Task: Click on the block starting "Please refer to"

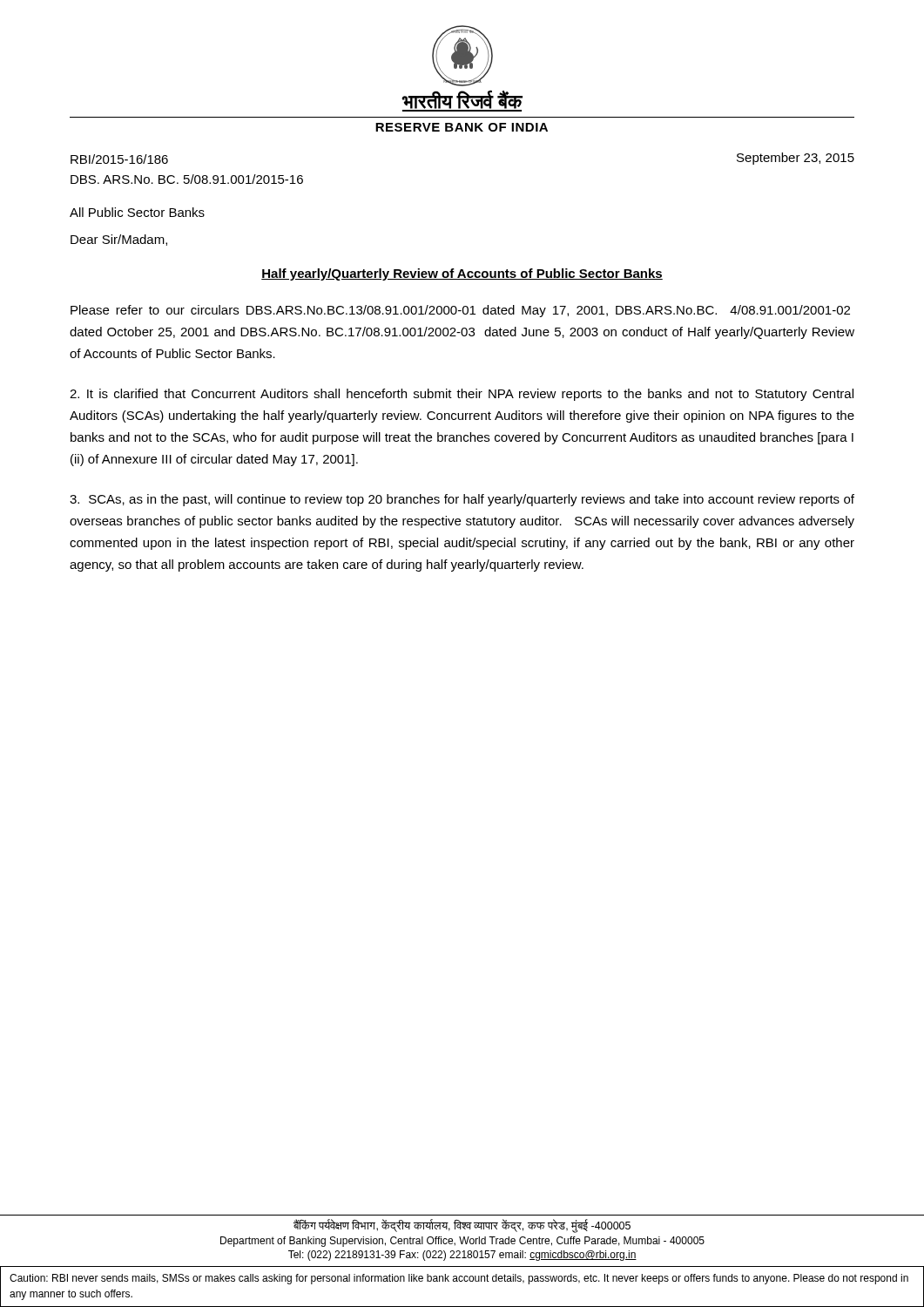Action: (462, 331)
